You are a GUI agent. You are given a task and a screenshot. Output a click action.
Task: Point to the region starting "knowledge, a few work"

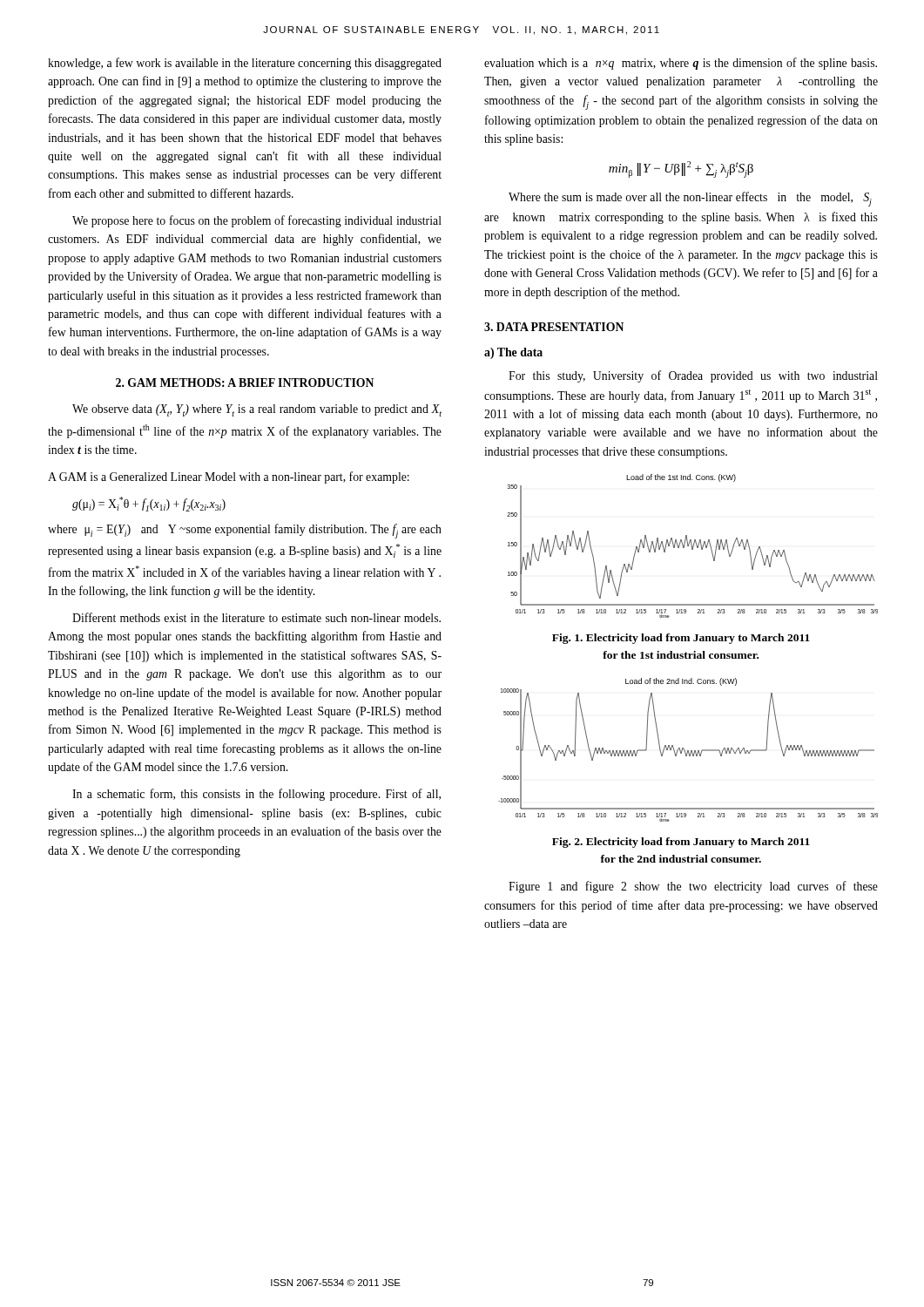click(245, 128)
